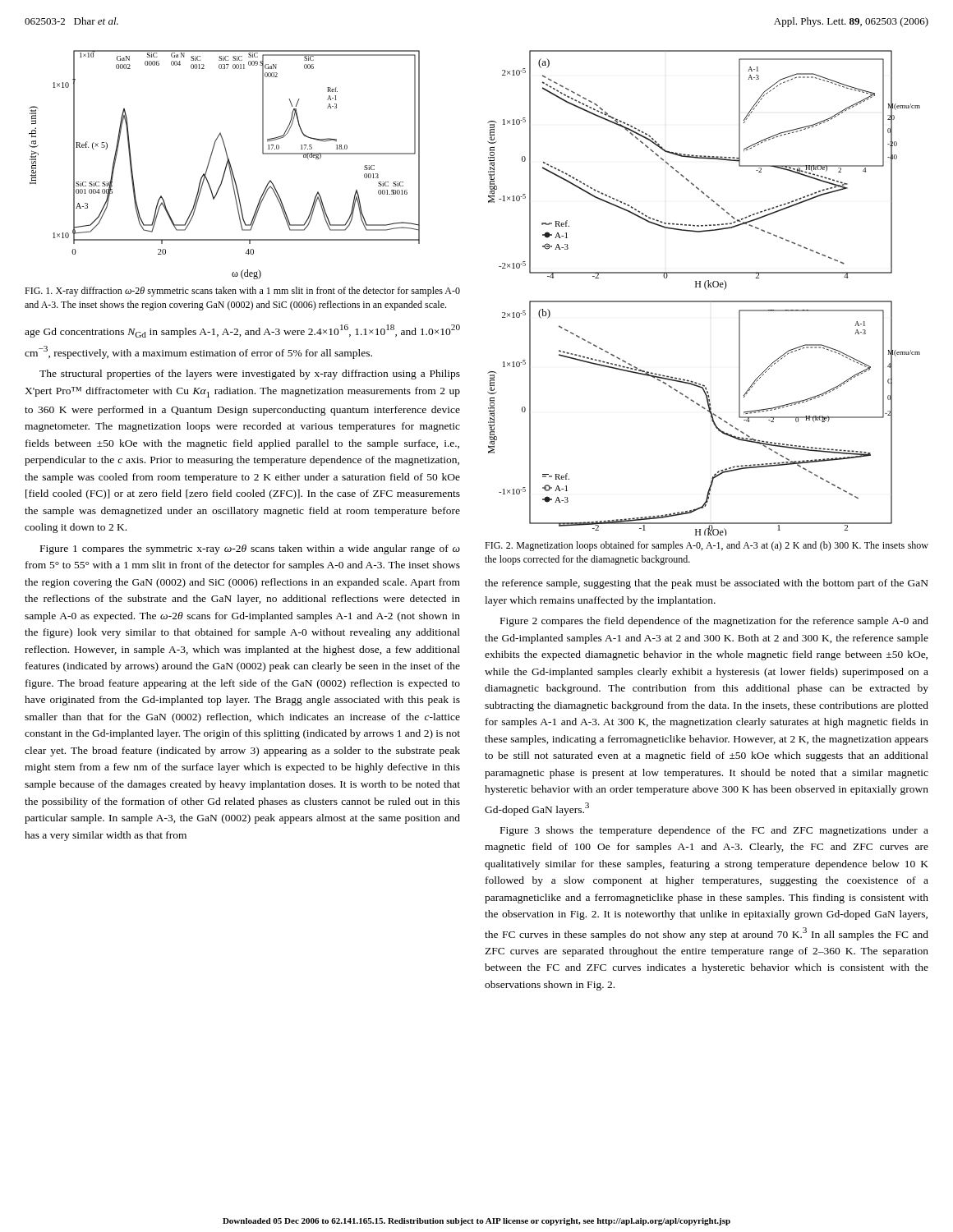Find the region starting "FIG. 2. Magnetization"
Viewport: 953px width, 1232px height.
coord(707,552)
